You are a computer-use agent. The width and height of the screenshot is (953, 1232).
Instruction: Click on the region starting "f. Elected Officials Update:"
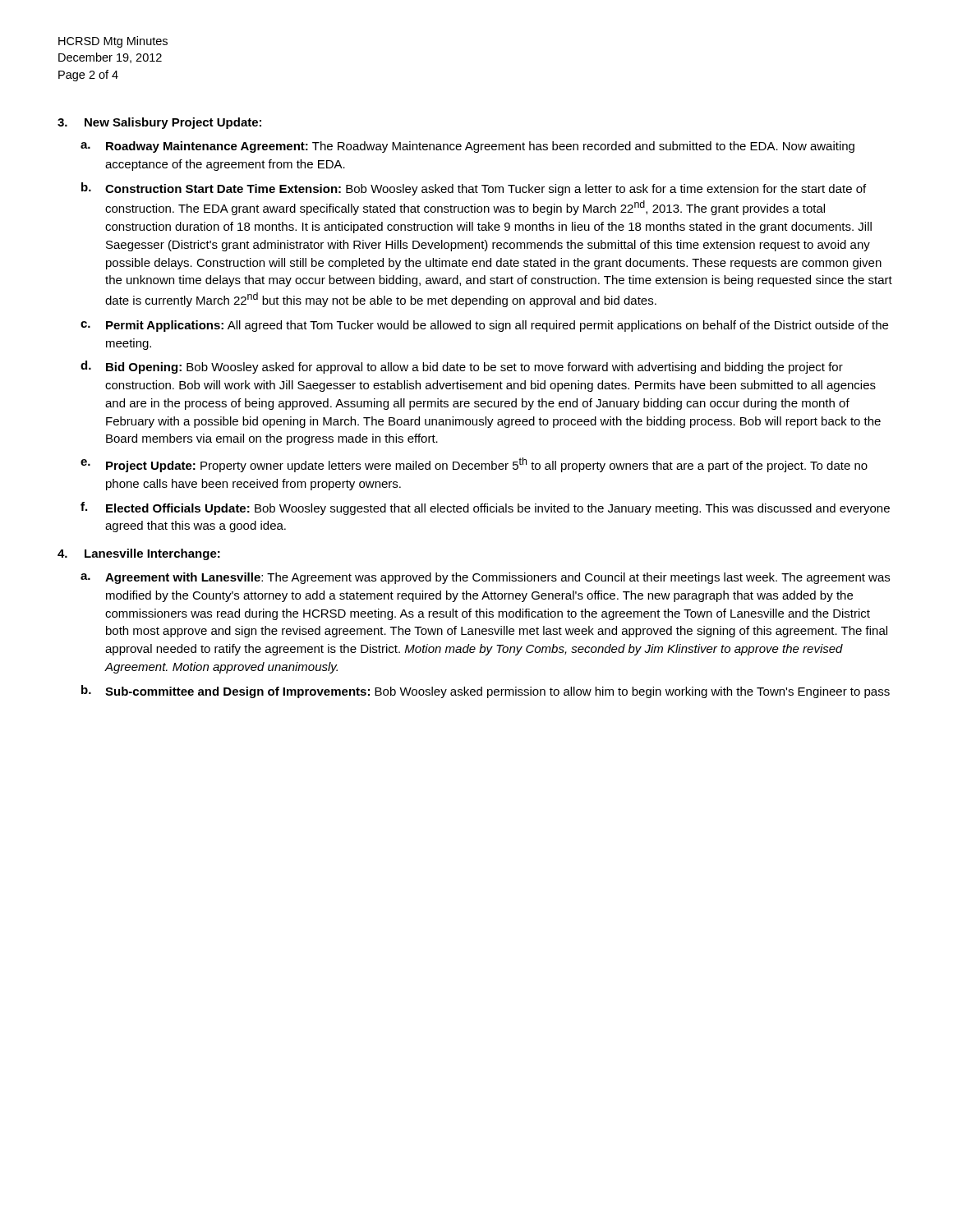476,517
